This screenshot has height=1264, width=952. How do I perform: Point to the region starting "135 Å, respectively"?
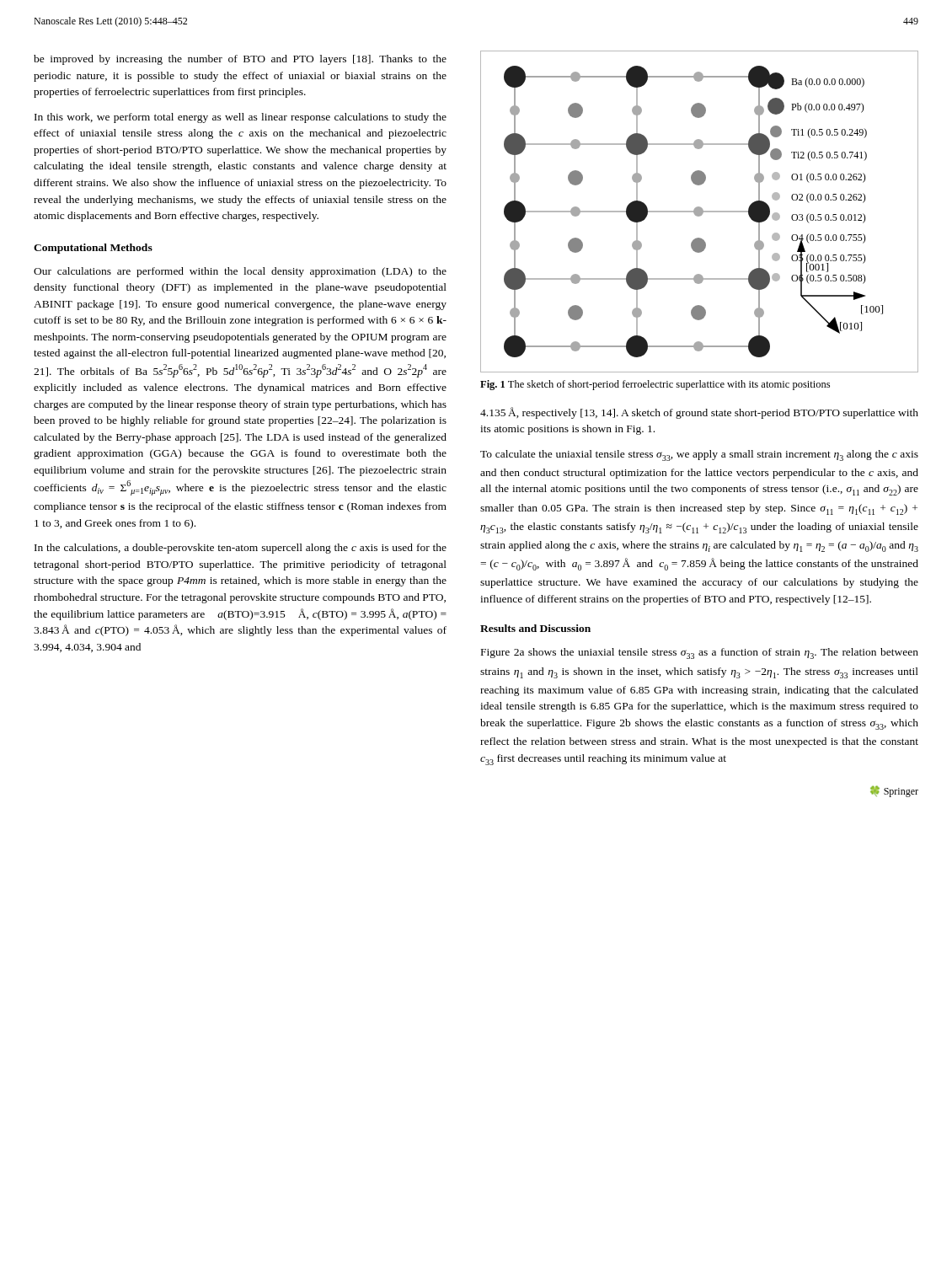pos(699,506)
